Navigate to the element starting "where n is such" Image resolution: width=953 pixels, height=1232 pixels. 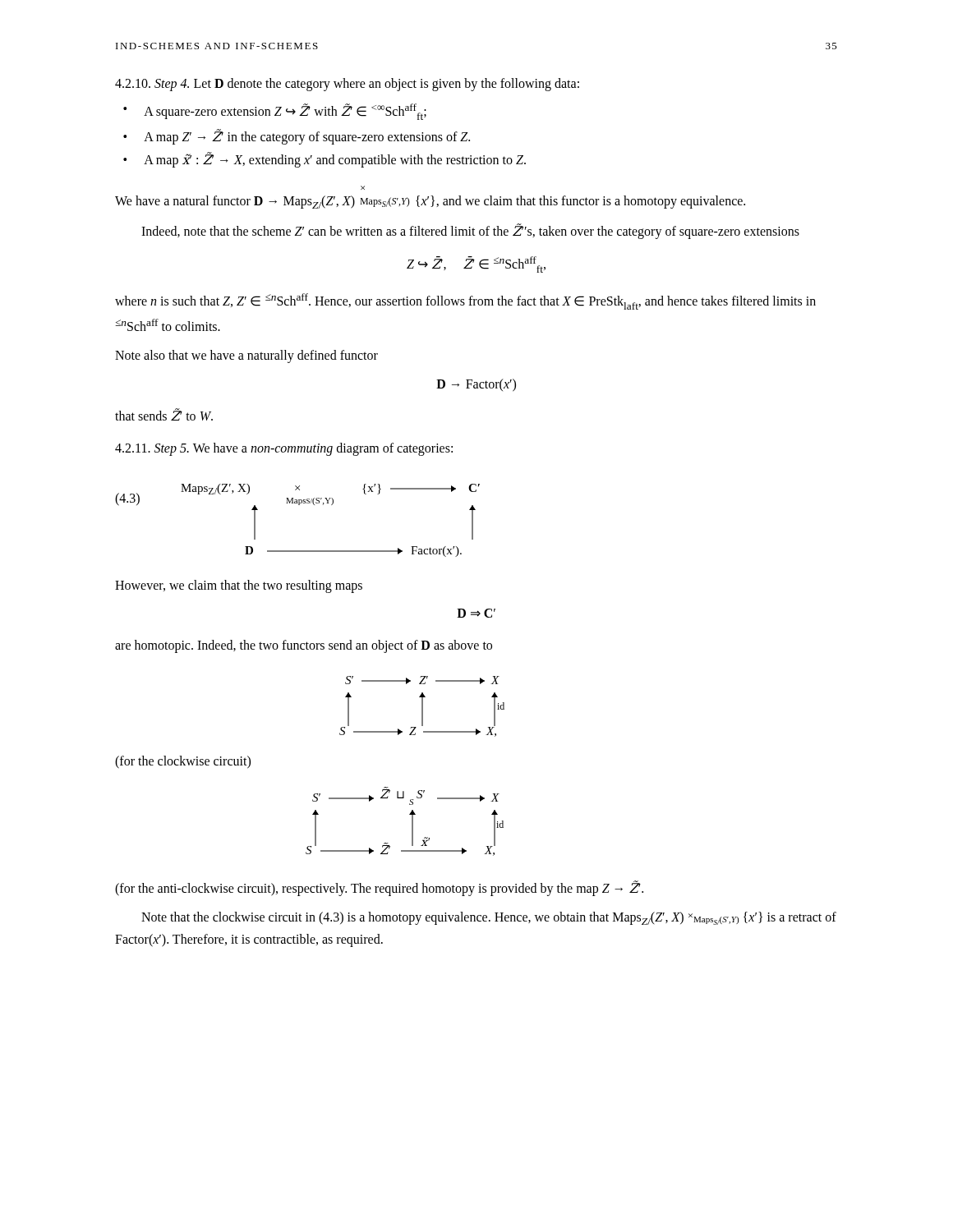465,312
